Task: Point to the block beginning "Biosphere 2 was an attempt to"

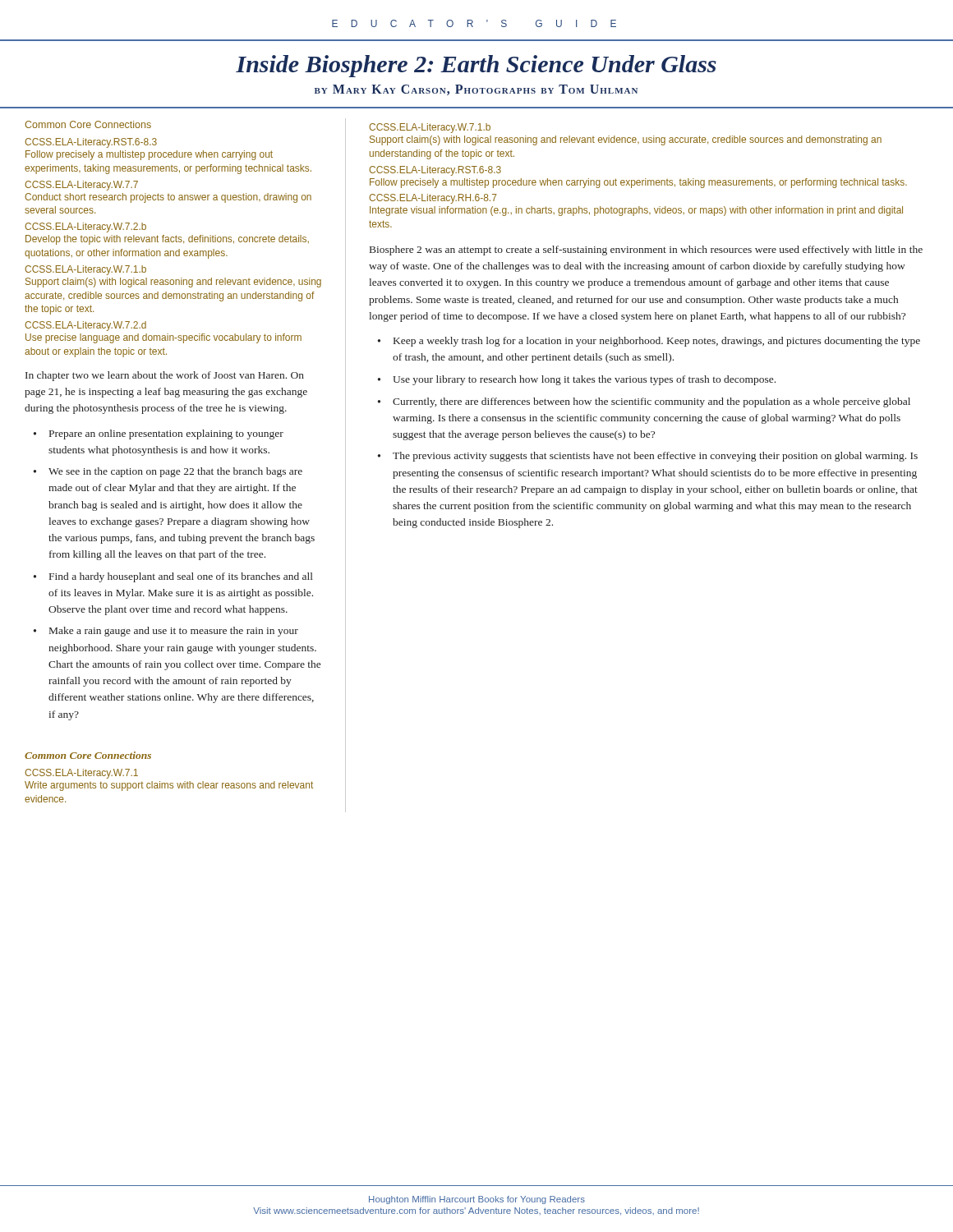Action: coord(649,283)
